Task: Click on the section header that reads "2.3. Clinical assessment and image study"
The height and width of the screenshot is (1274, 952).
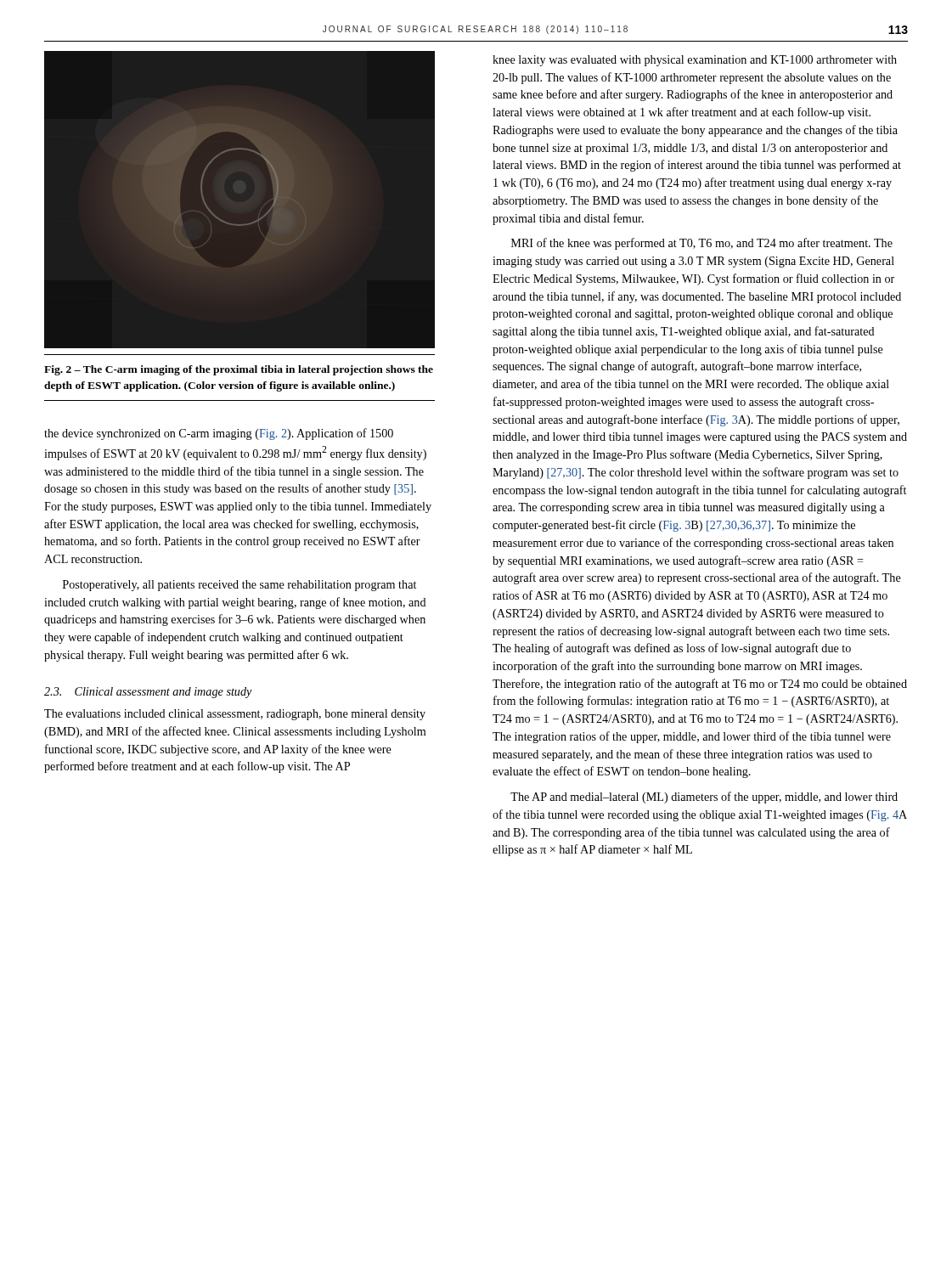Action: 148,691
